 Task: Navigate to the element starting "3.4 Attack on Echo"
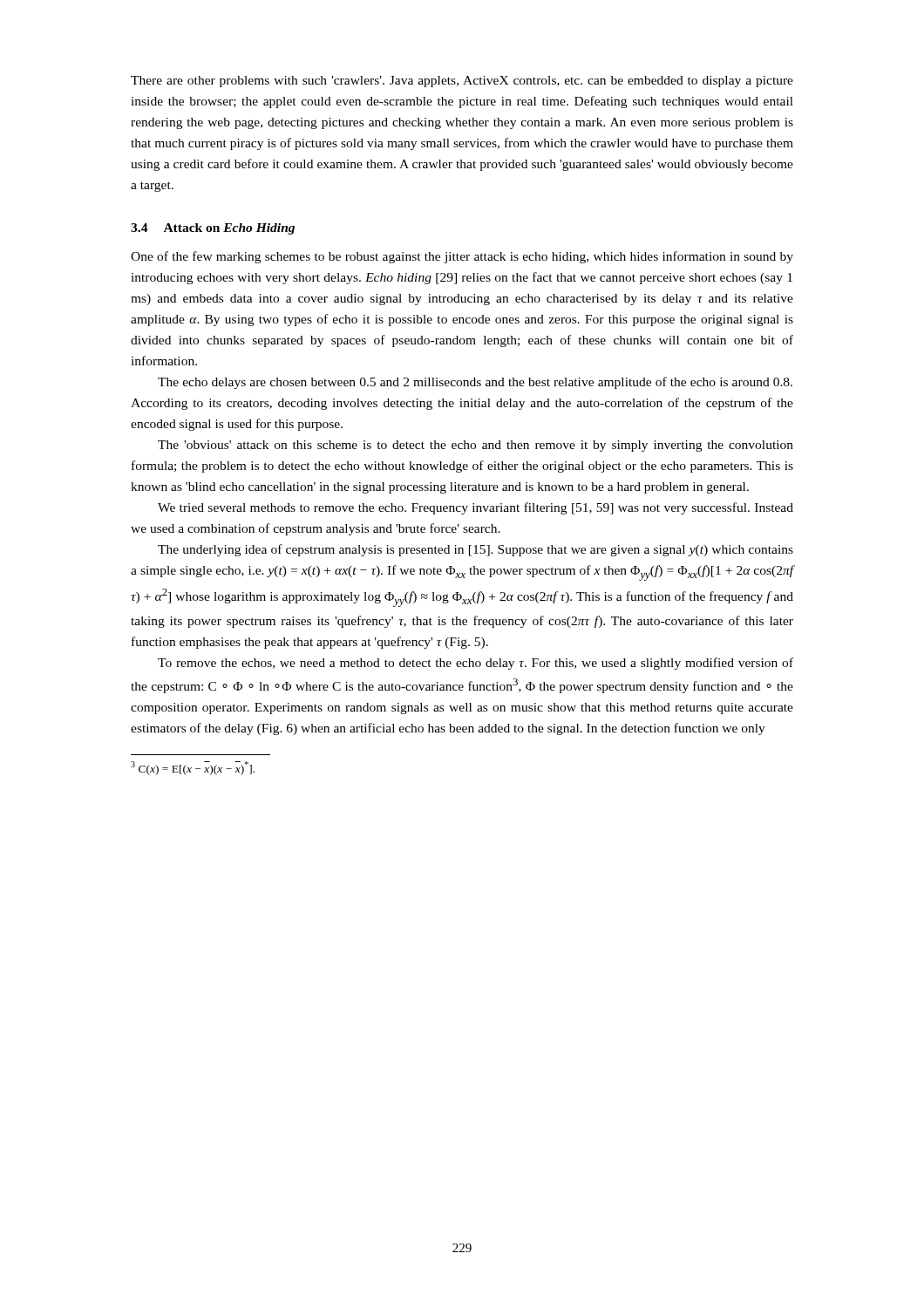pos(213,228)
